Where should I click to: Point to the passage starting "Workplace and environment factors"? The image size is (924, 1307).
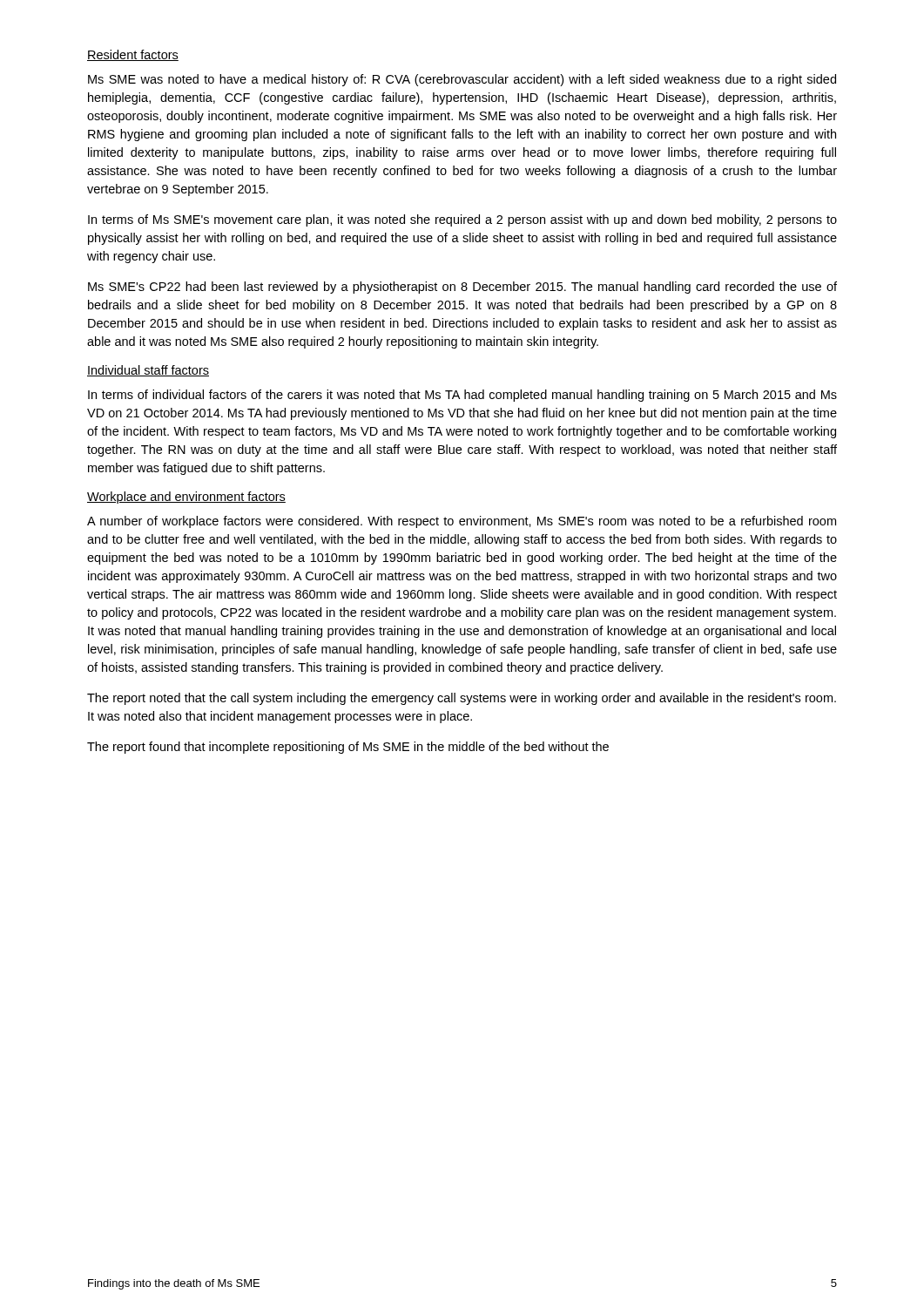pos(186,497)
